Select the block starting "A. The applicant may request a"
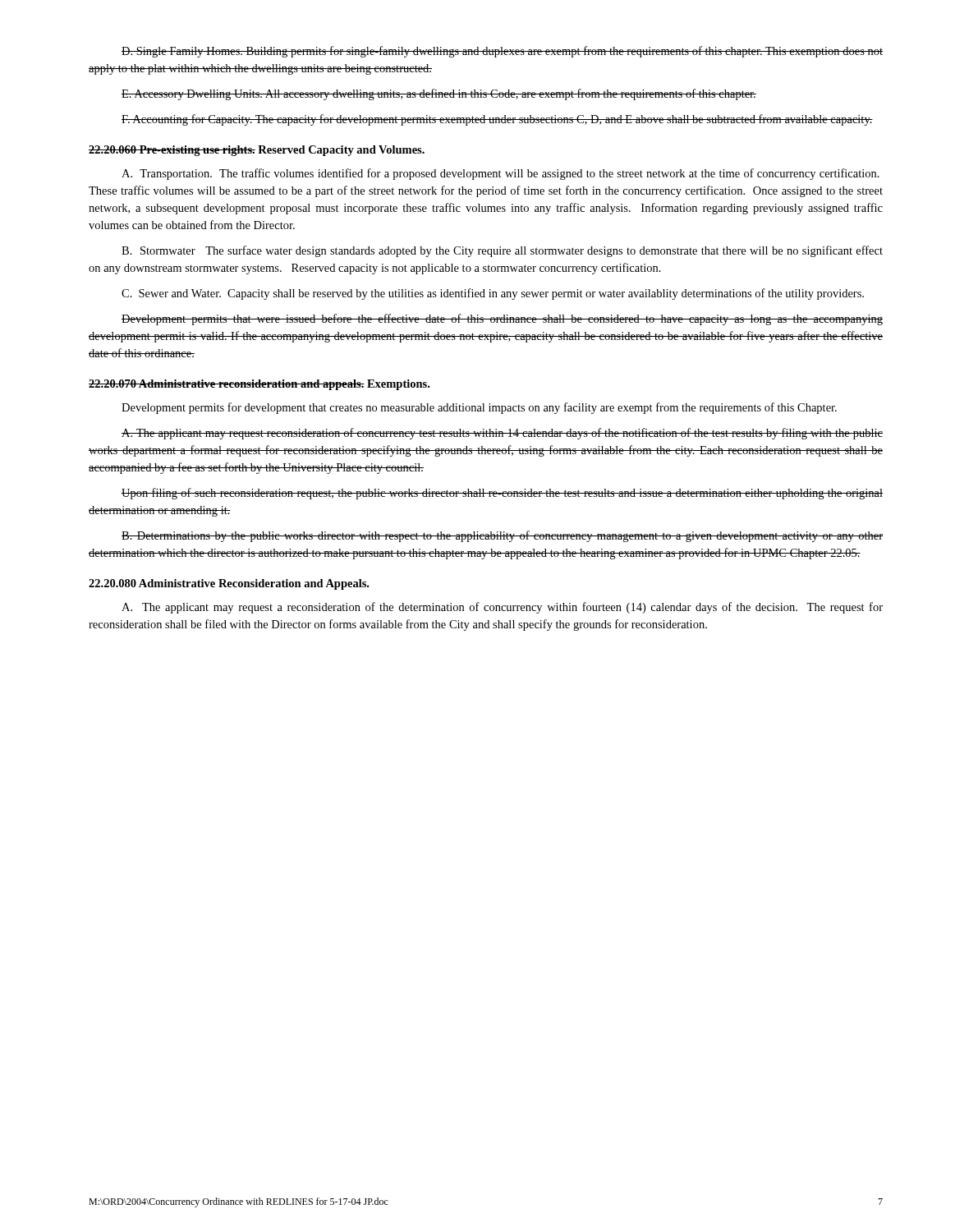The height and width of the screenshot is (1232, 955). [486, 616]
